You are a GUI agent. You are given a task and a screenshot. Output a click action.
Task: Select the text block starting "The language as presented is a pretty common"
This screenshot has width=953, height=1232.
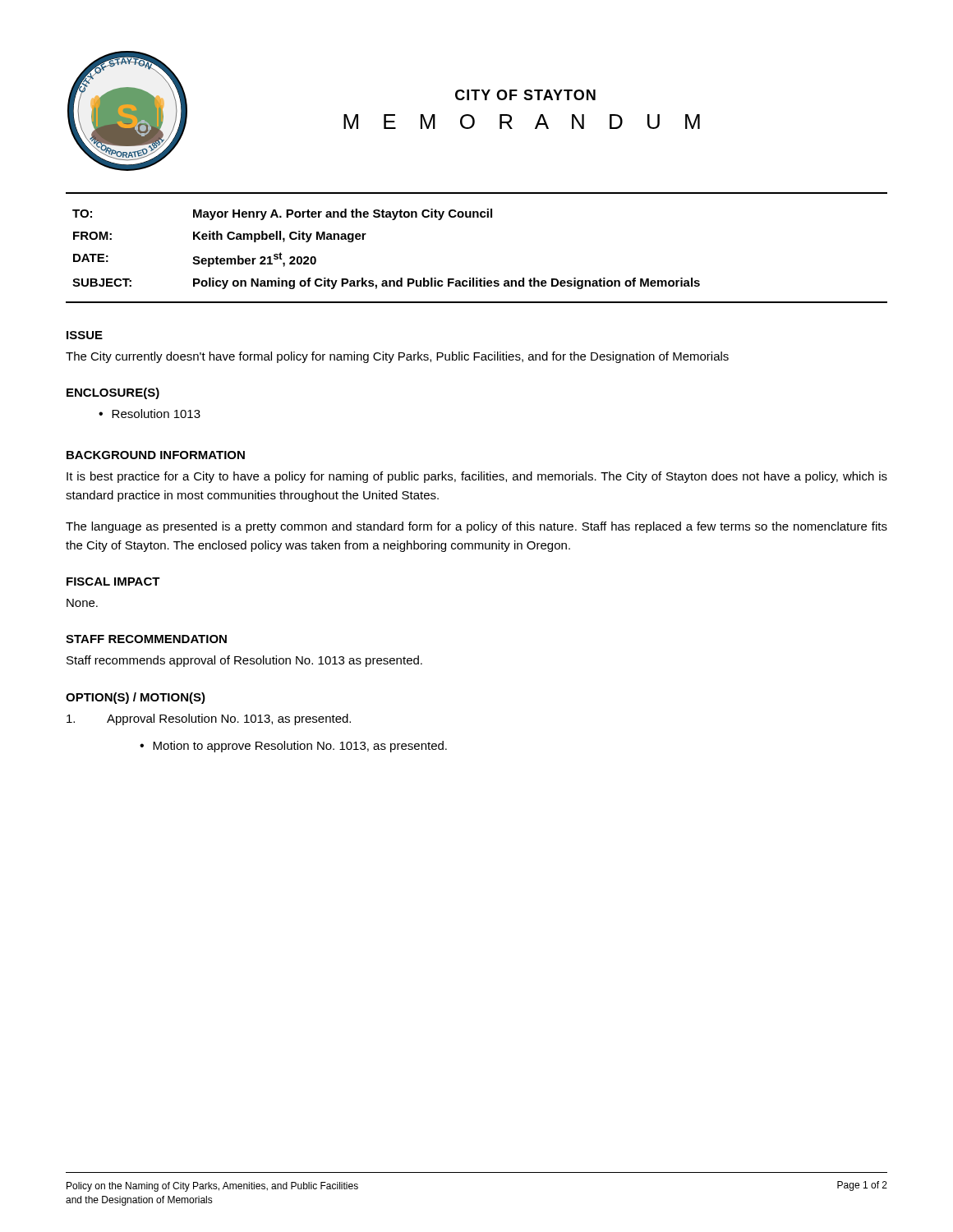pyautogui.click(x=476, y=535)
